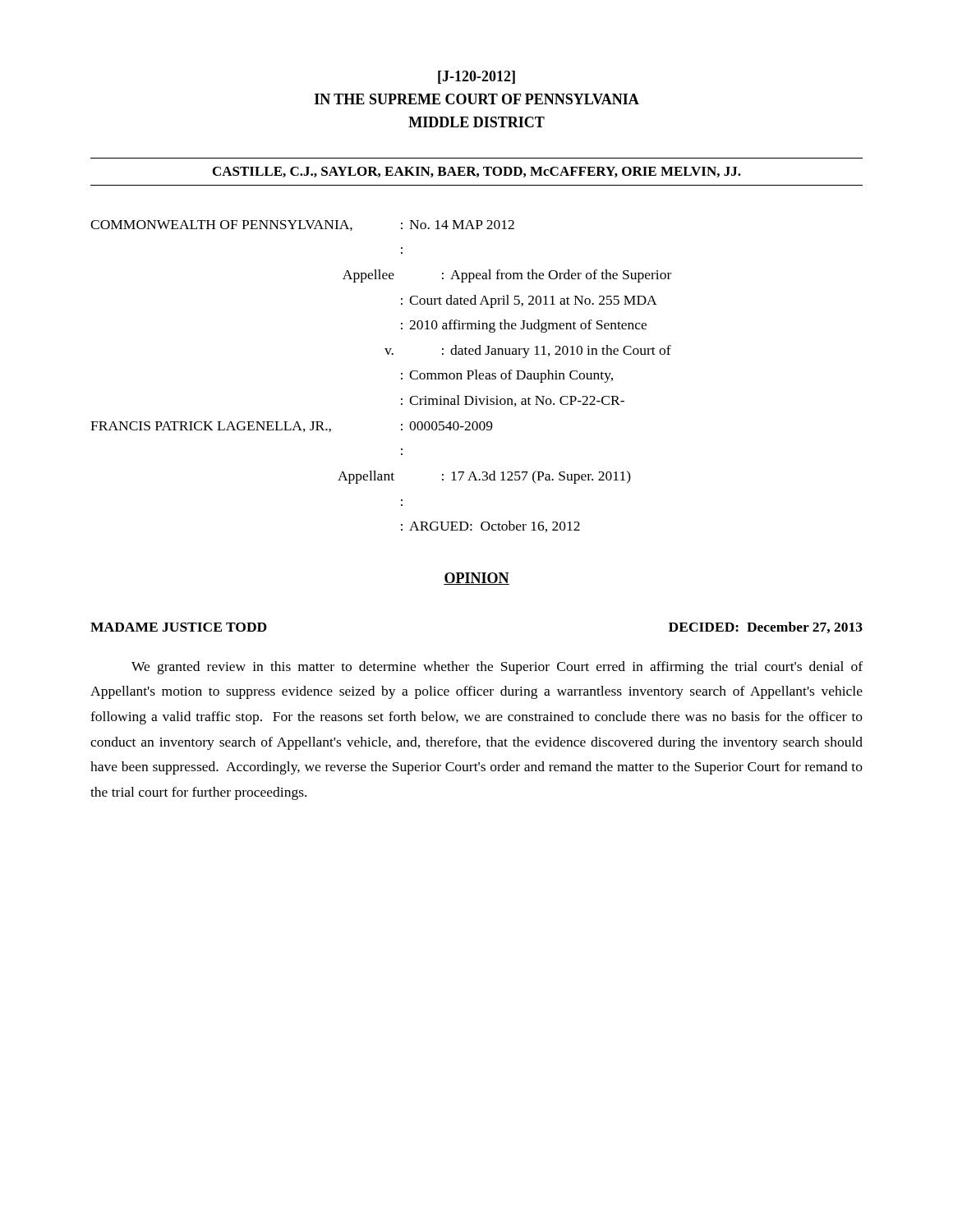The height and width of the screenshot is (1232, 953).
Task: Point to the title beginning "[J-120-2012]IN THE SUPREME COURT OF PENNSYLVANIAMIDDLE"
Action: (476, 99)
